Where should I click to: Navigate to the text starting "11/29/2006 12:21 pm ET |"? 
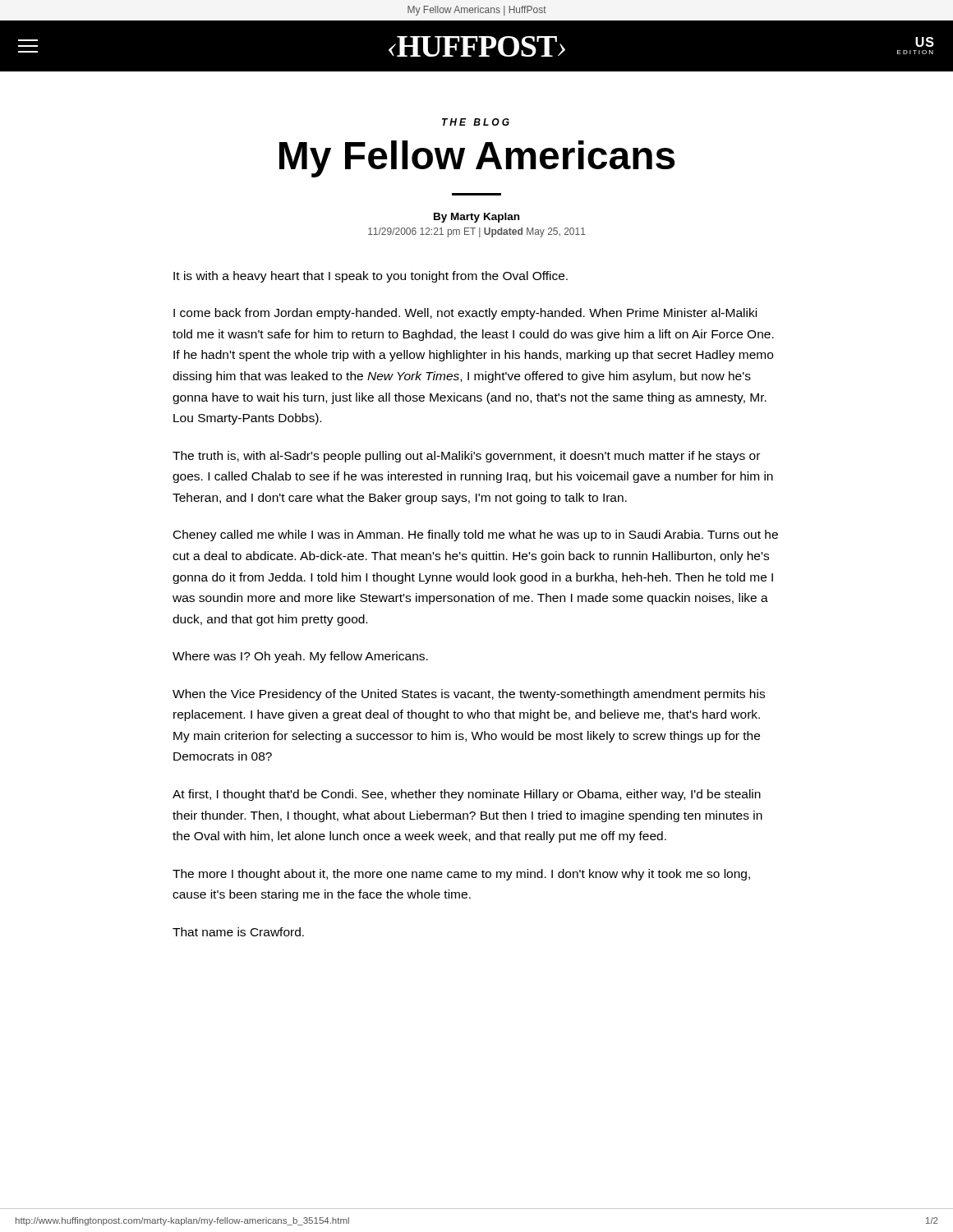point(476,231)
